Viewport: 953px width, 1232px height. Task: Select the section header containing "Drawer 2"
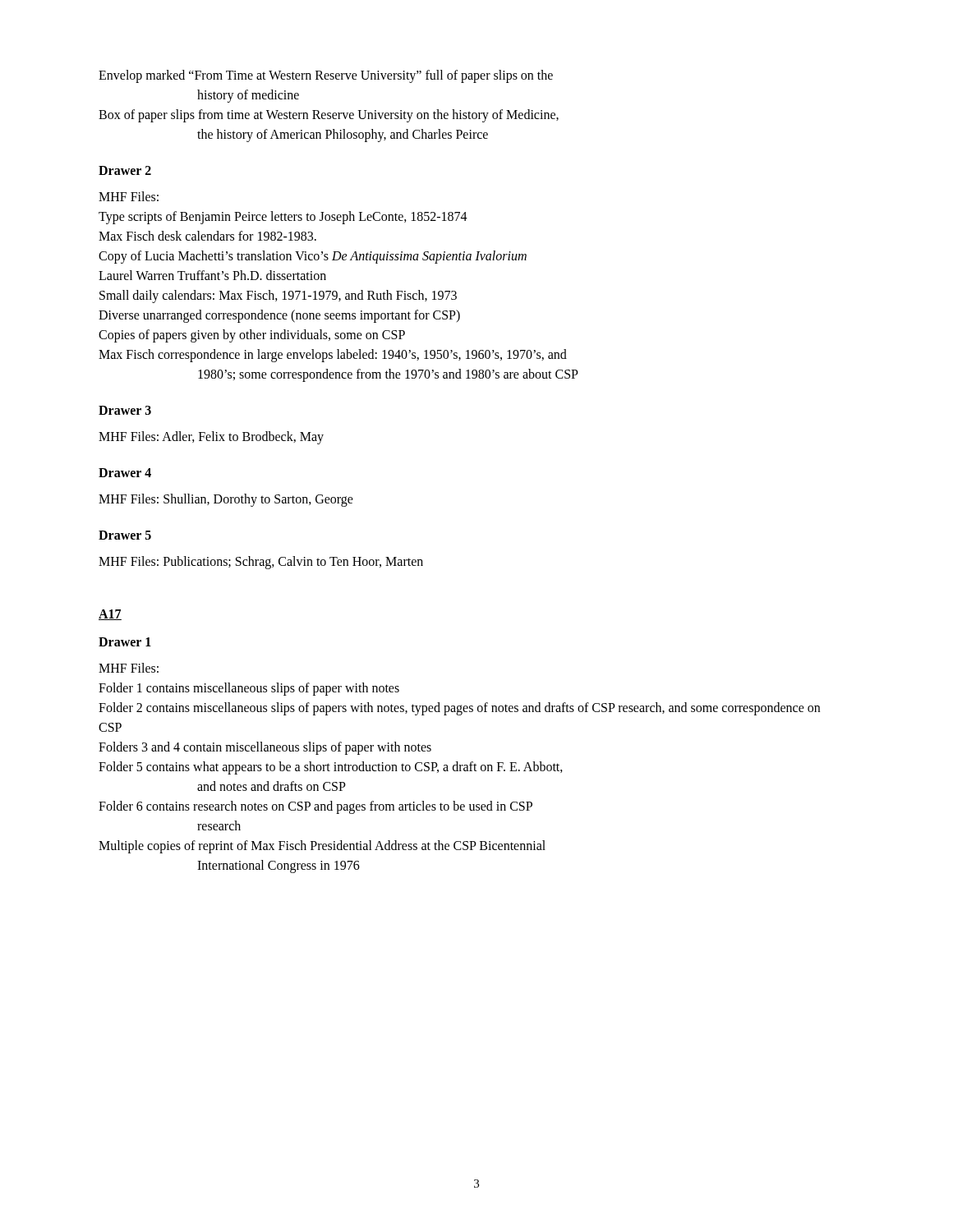[125, 170]
